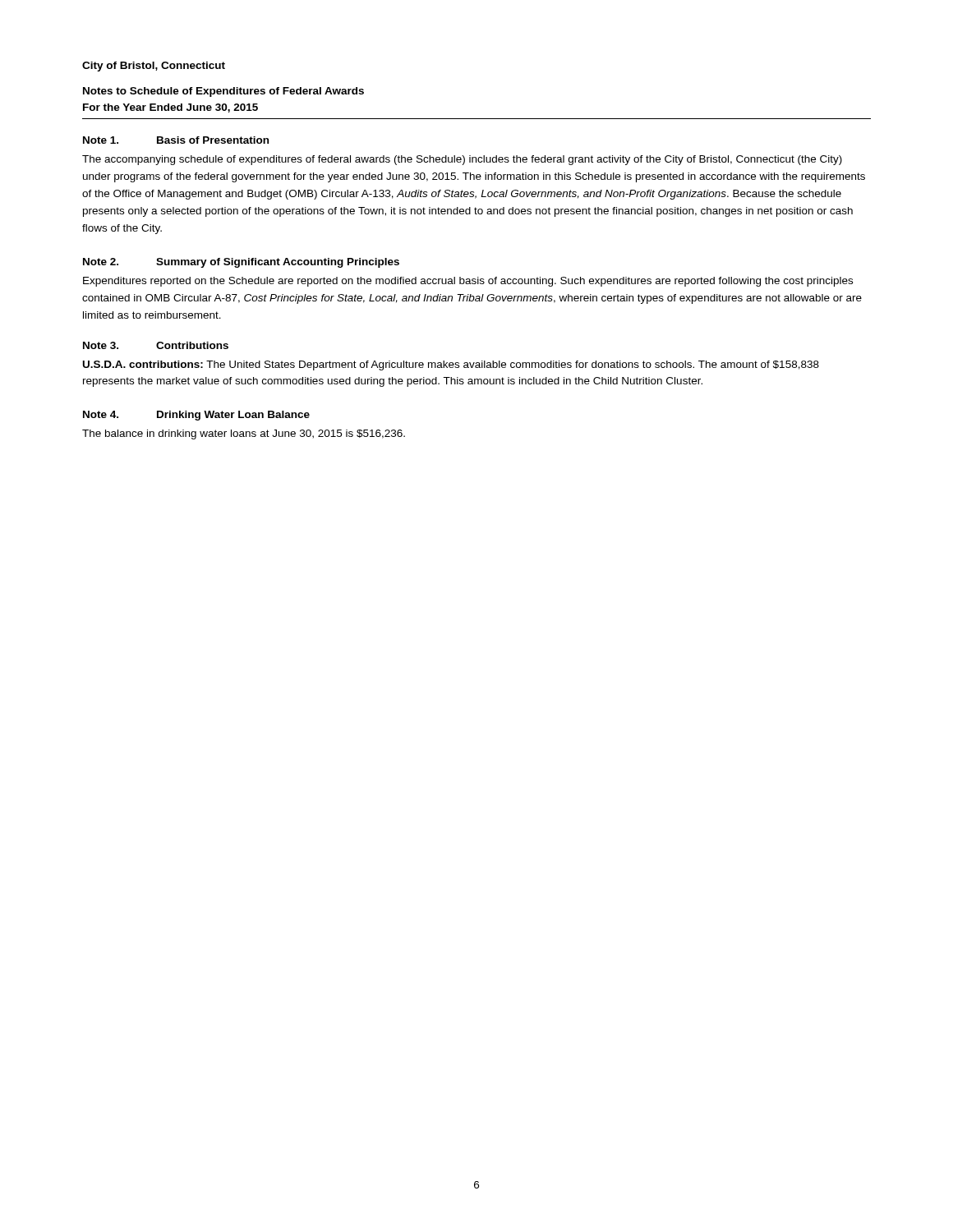
Task: Point to the text block starting "Expenditures reported on"
Action: (x=472, y=297)
